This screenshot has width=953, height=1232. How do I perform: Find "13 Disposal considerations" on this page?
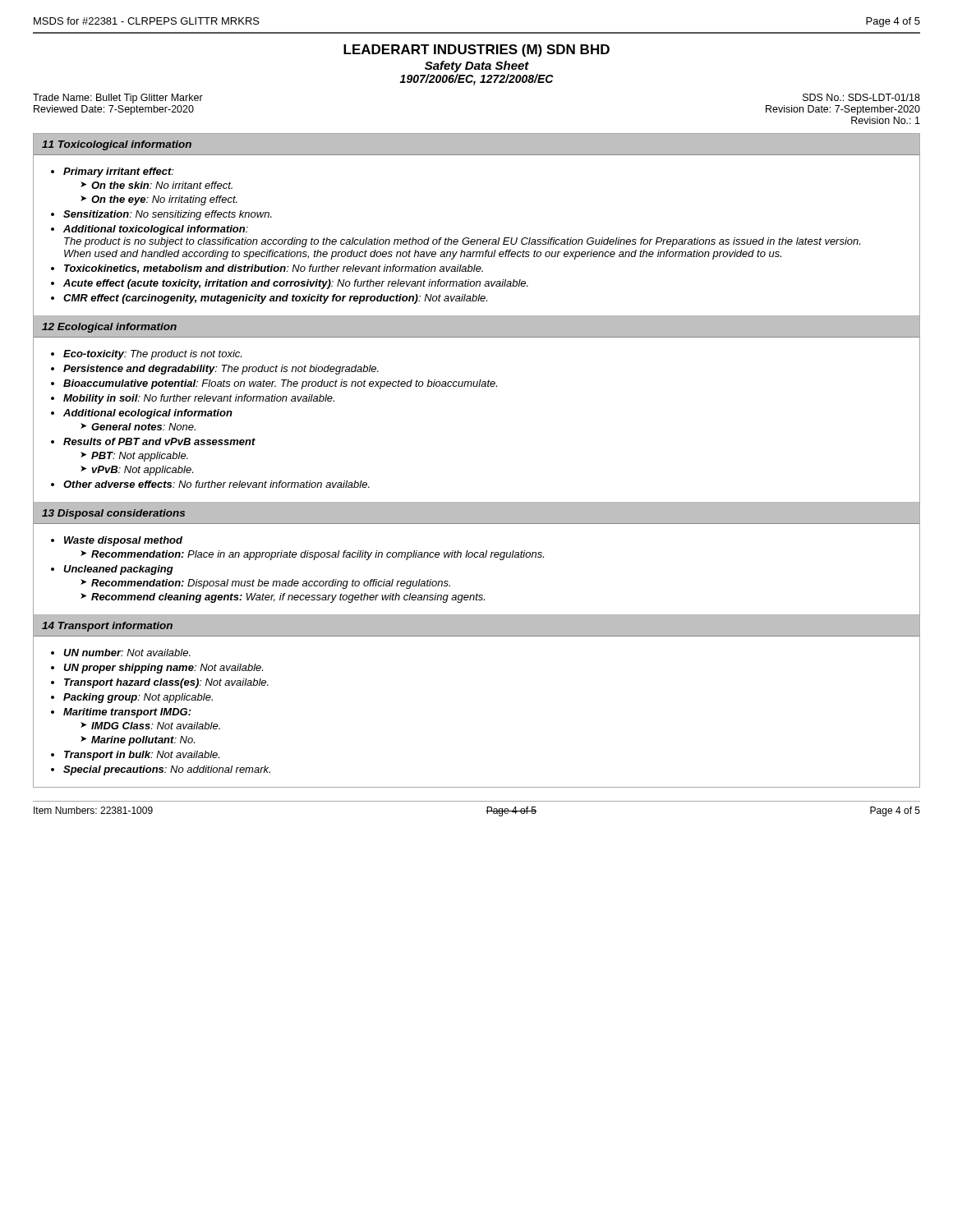click(x=114, y=513)
